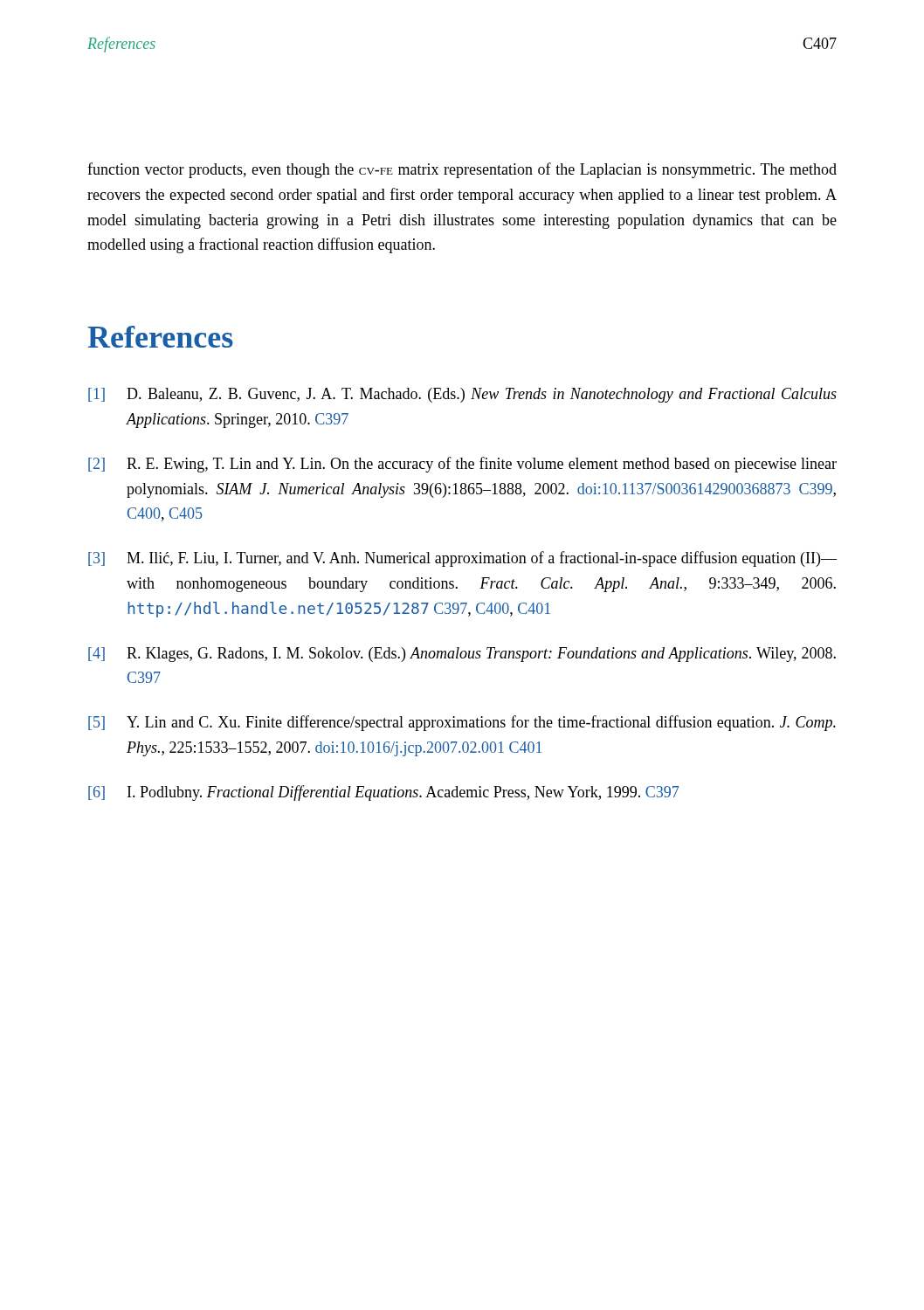The image size is (924, 1310).
Task: Find the list item that reads "[3] M. Ilić, F. Liu,"
Action: pyautogui.click(x=462, y=584)
